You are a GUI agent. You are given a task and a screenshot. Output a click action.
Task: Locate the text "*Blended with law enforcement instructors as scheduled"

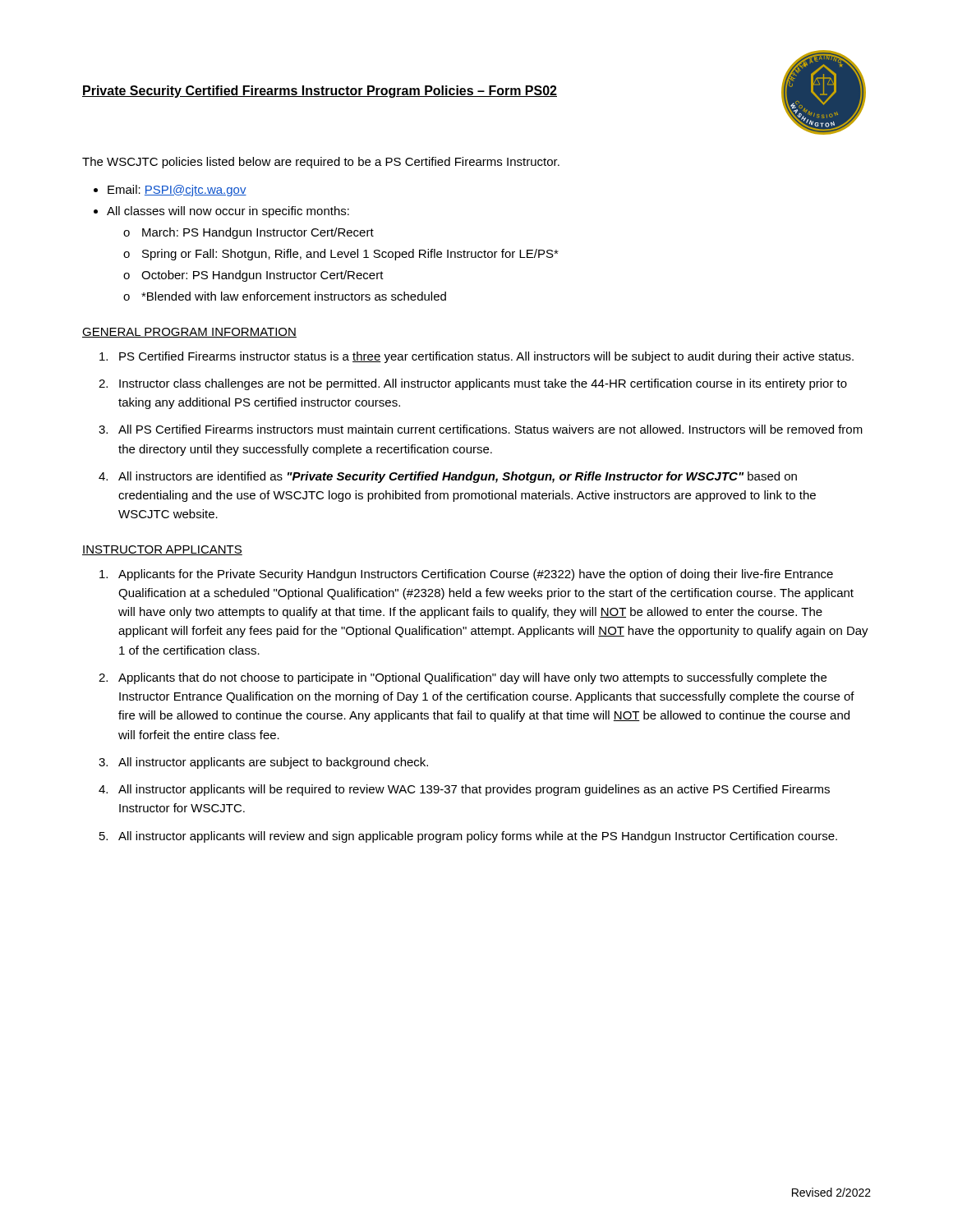point(294,296)
